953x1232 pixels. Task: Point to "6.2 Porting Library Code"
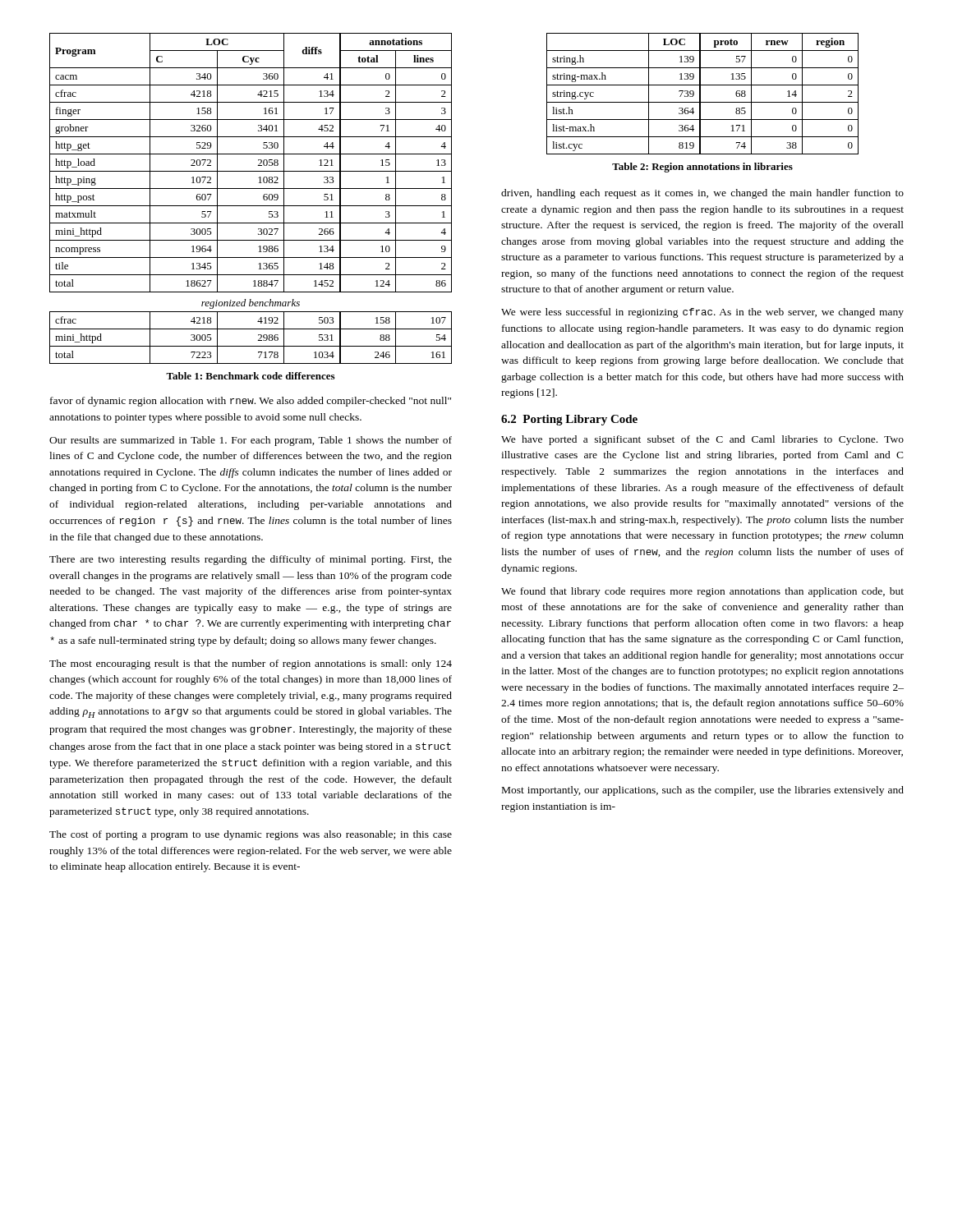coord(569,419)
